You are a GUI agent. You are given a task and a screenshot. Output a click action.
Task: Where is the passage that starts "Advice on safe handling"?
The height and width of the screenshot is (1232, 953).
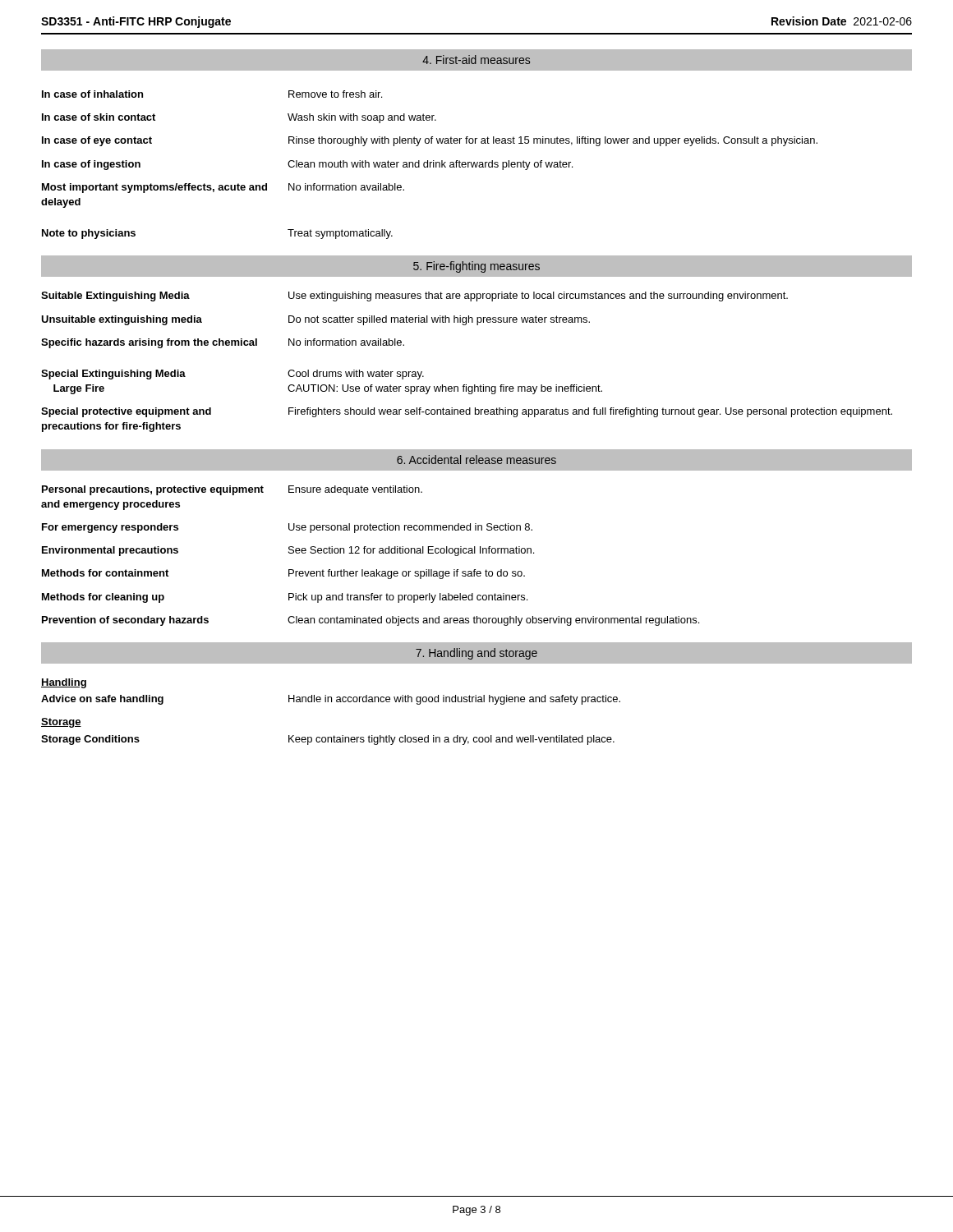[476, 699]
